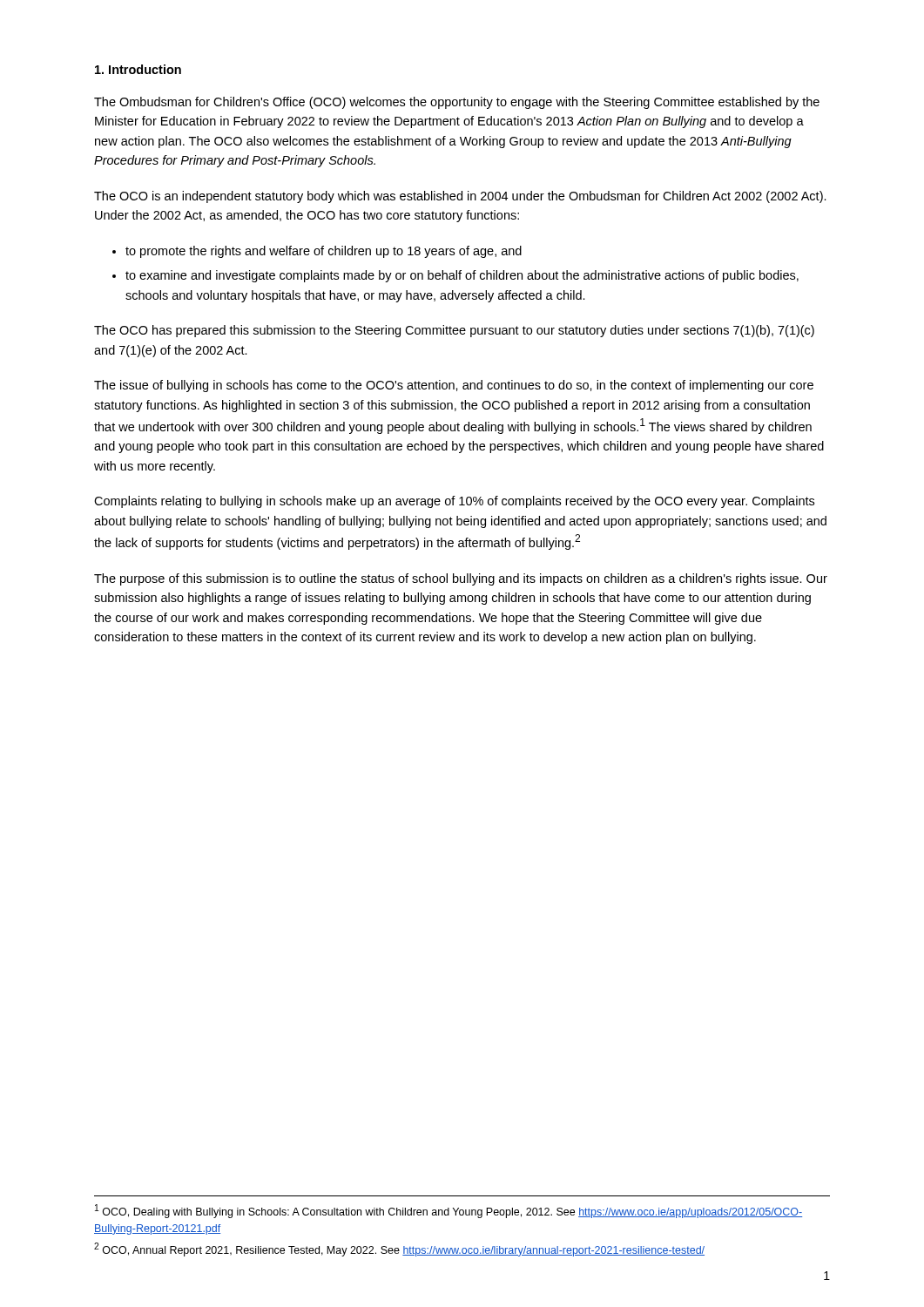Click on the text block containing "The issue of"
The image size is (924, 1307).
[x=459, y=426]
